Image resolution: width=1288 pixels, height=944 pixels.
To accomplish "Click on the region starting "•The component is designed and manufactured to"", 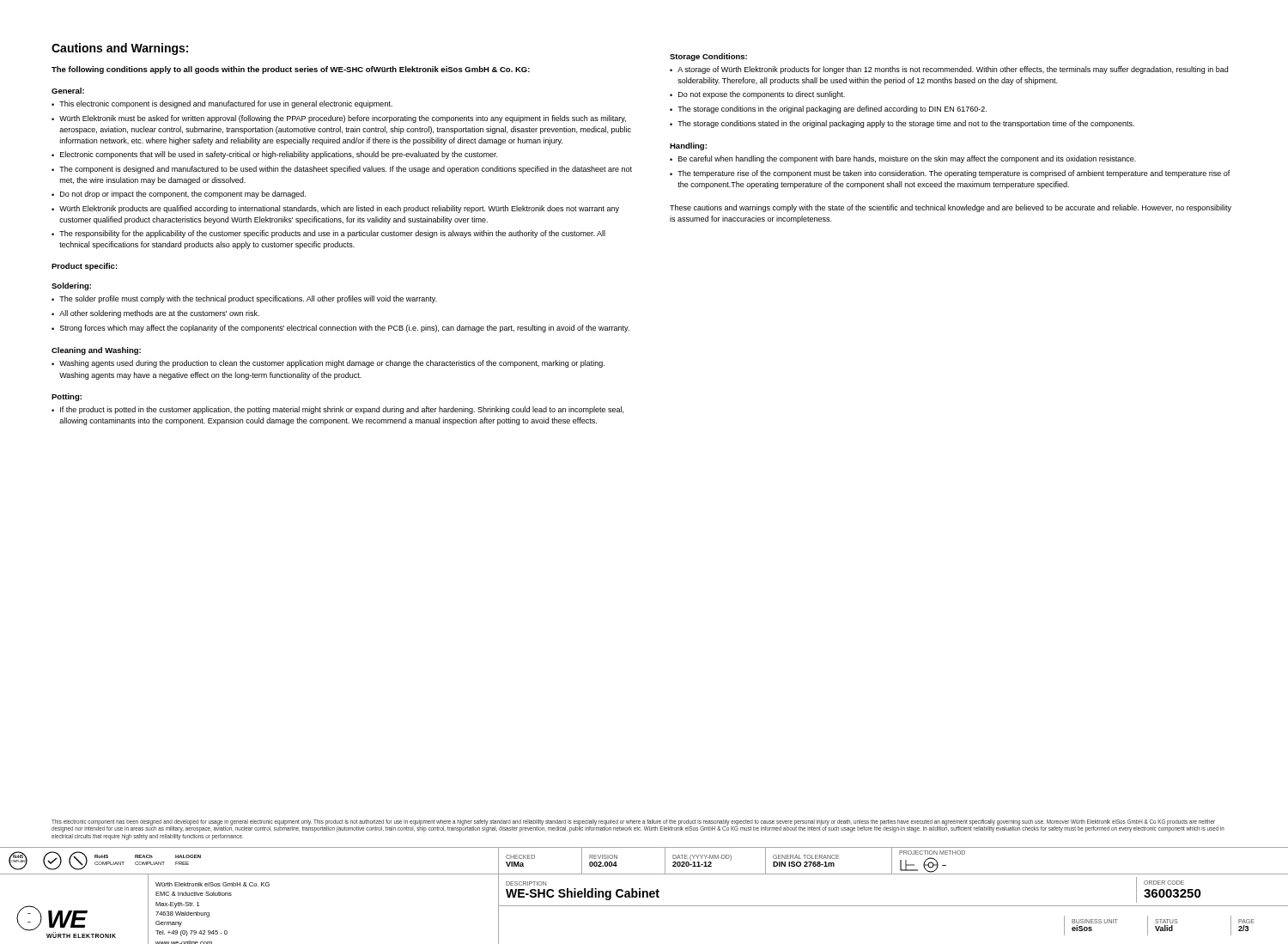I will coord(343,175).
